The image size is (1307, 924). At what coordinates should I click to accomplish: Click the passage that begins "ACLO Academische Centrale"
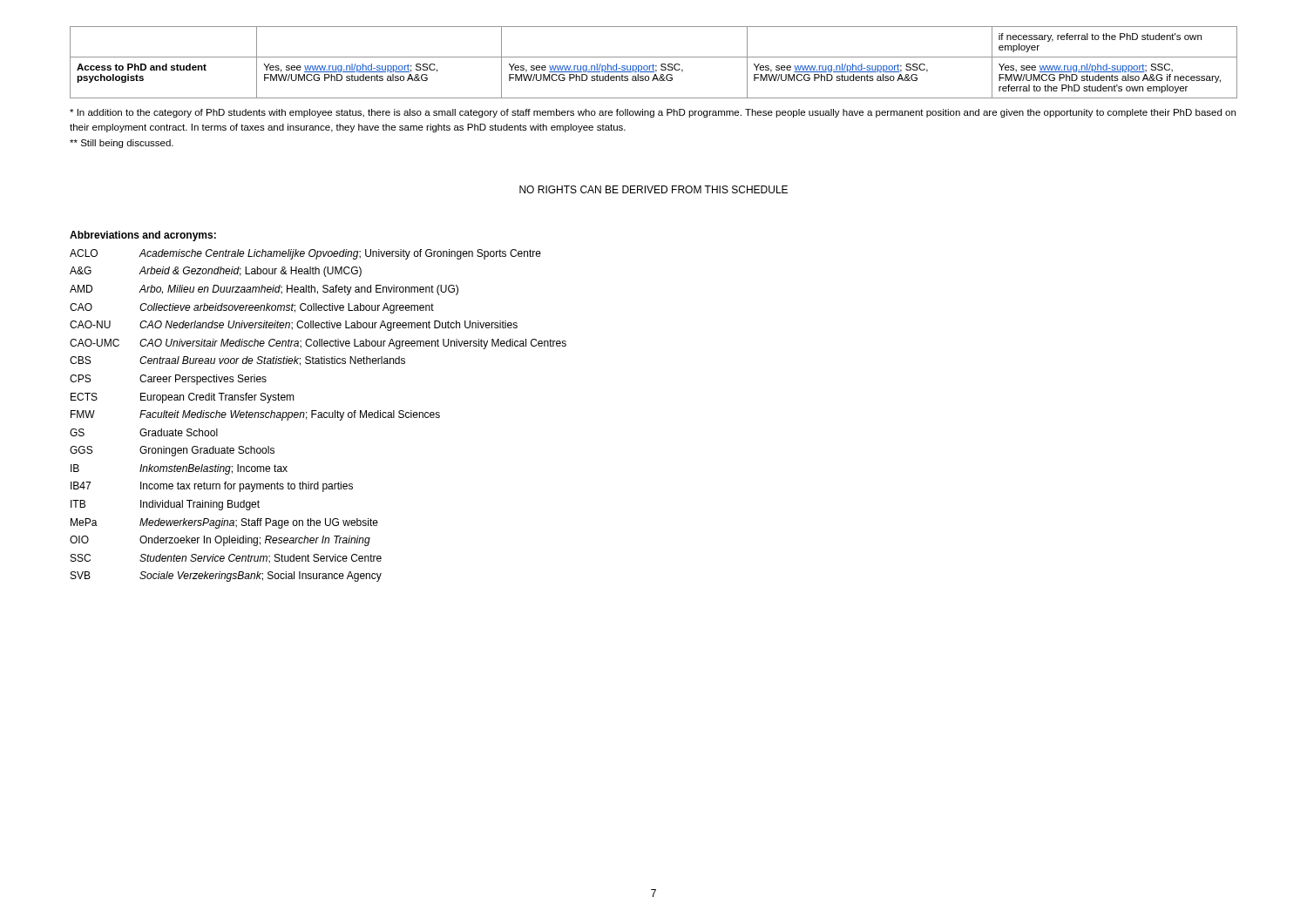tap(318, 253)
